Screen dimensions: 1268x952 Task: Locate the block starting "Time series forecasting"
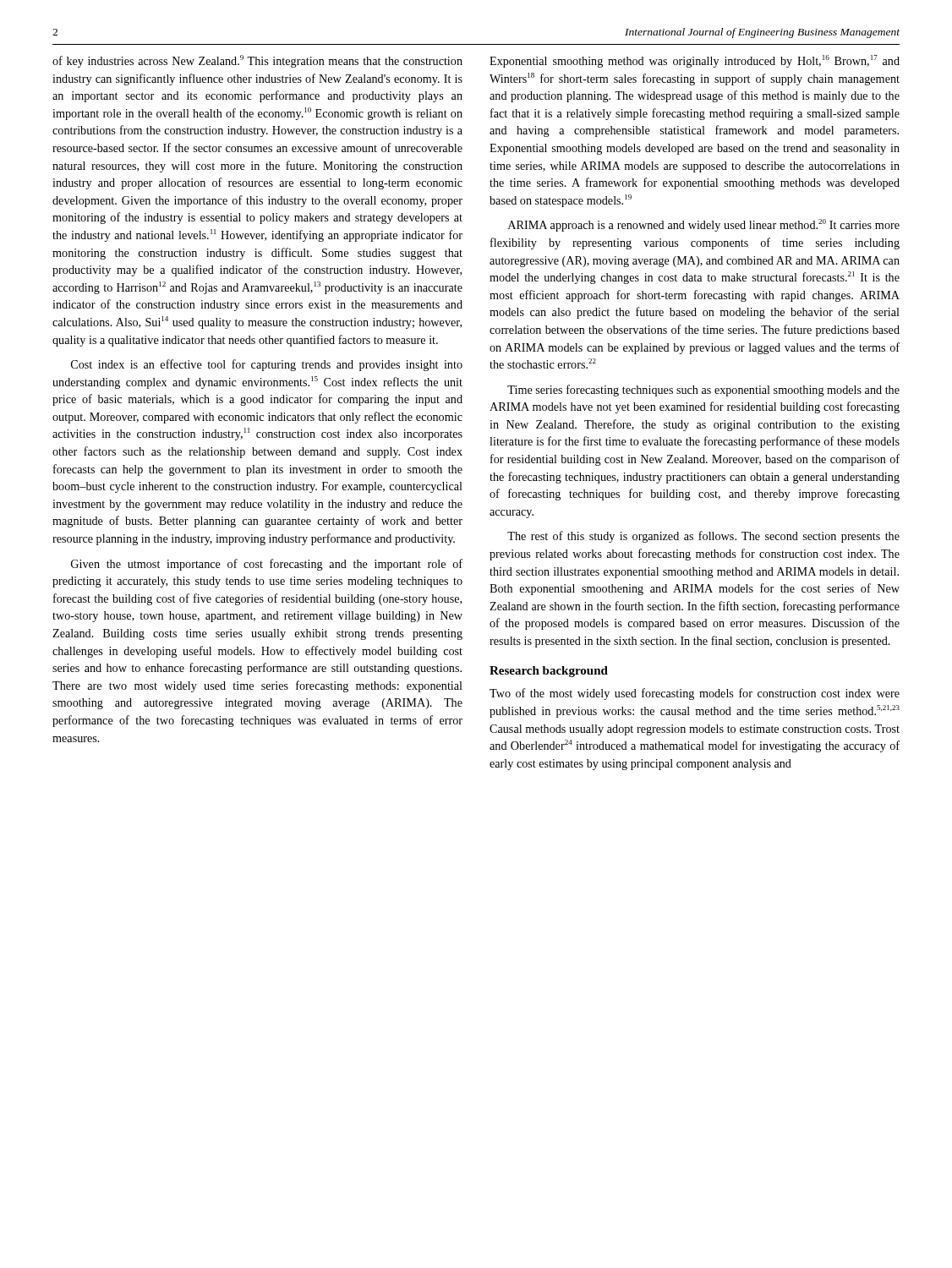[x=695, y=451]
